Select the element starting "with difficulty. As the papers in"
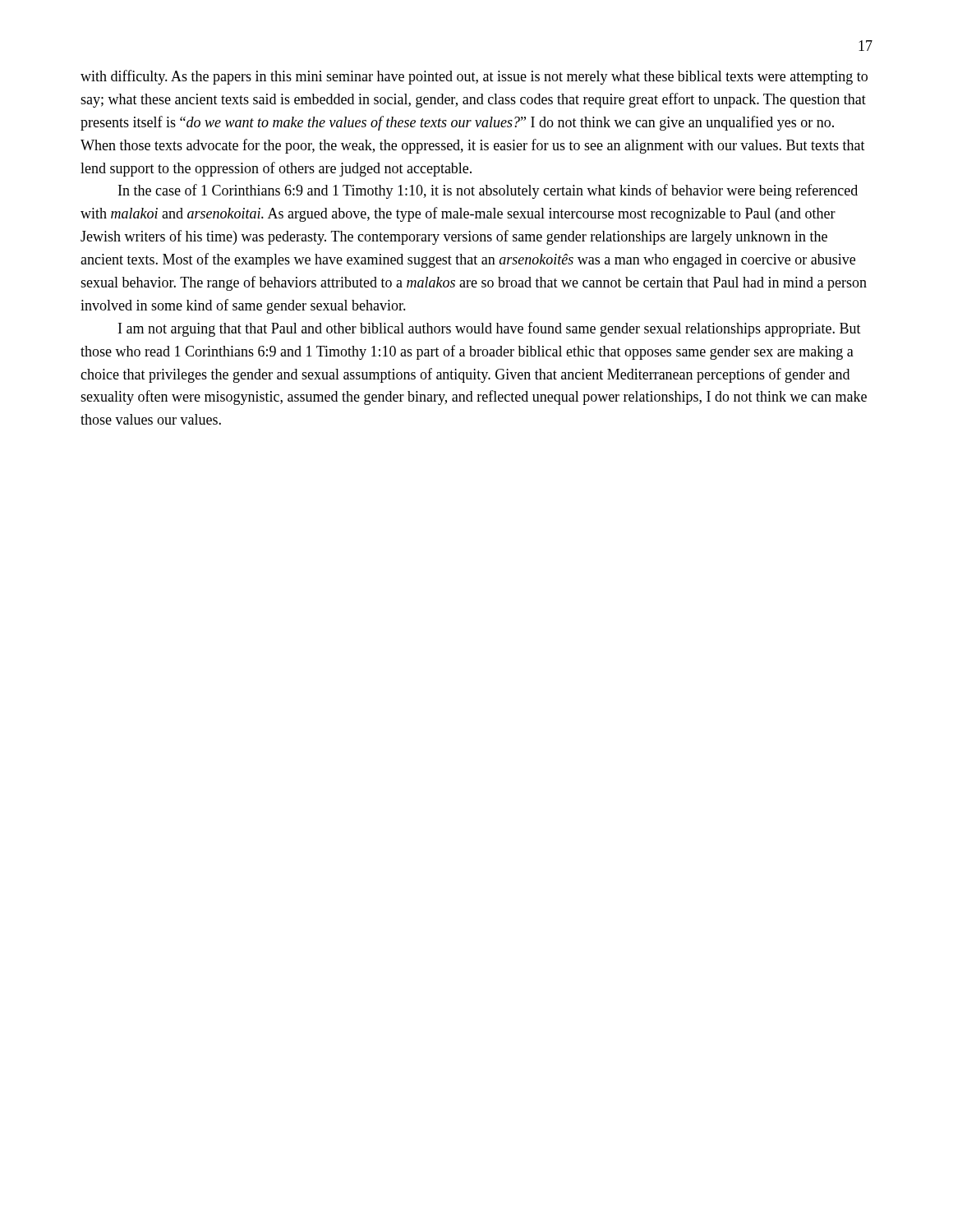Screen dimensions: 1232x953 click(x=476, y=123)
